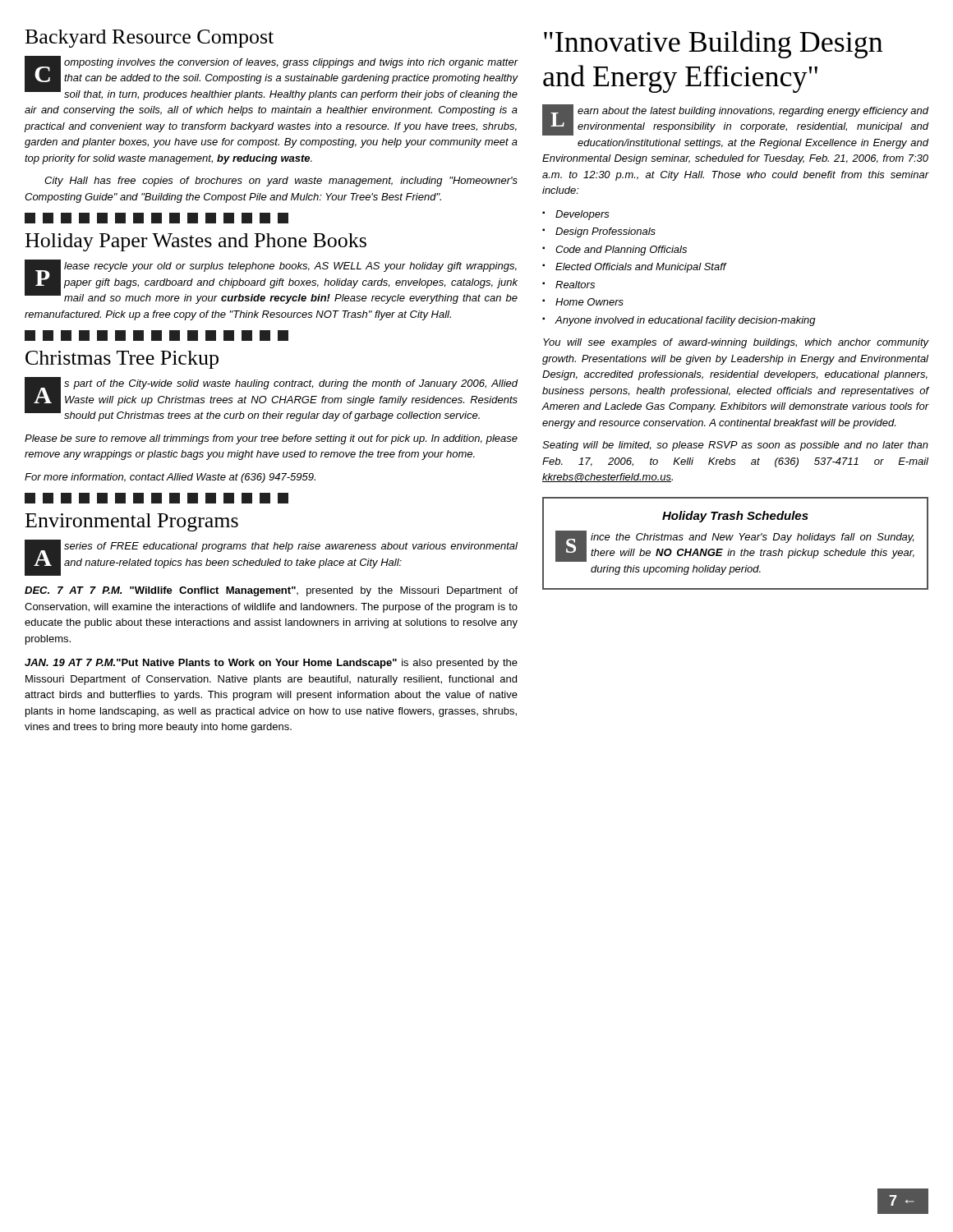Click on the element starting "Environmental Programs"
The height and width of the screenshot is (1232, 953).
point(132,520)
